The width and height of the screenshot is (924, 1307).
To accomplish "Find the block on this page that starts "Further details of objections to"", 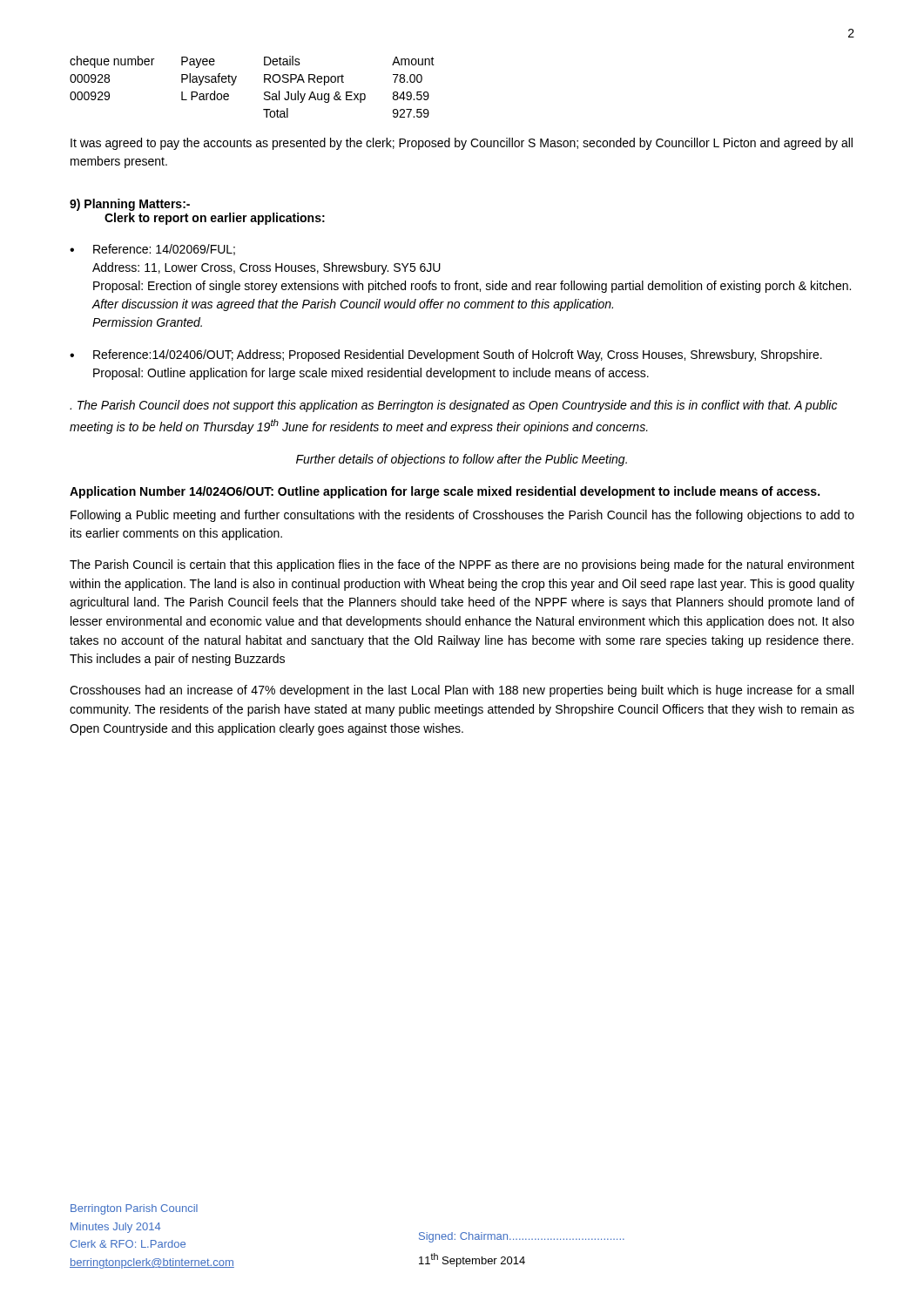I will click(462, 459).
